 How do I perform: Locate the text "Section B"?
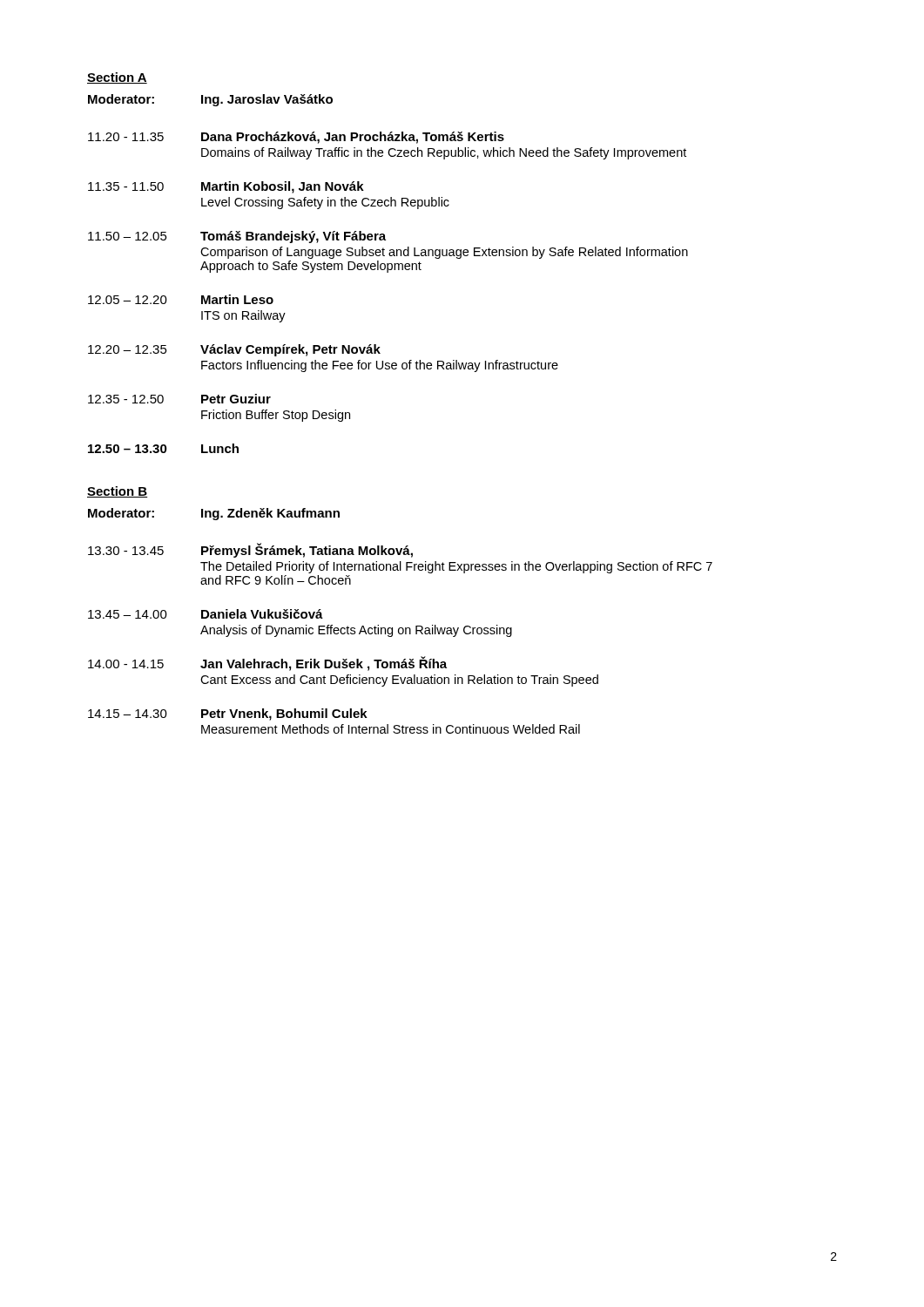click(x=117, y=491)
